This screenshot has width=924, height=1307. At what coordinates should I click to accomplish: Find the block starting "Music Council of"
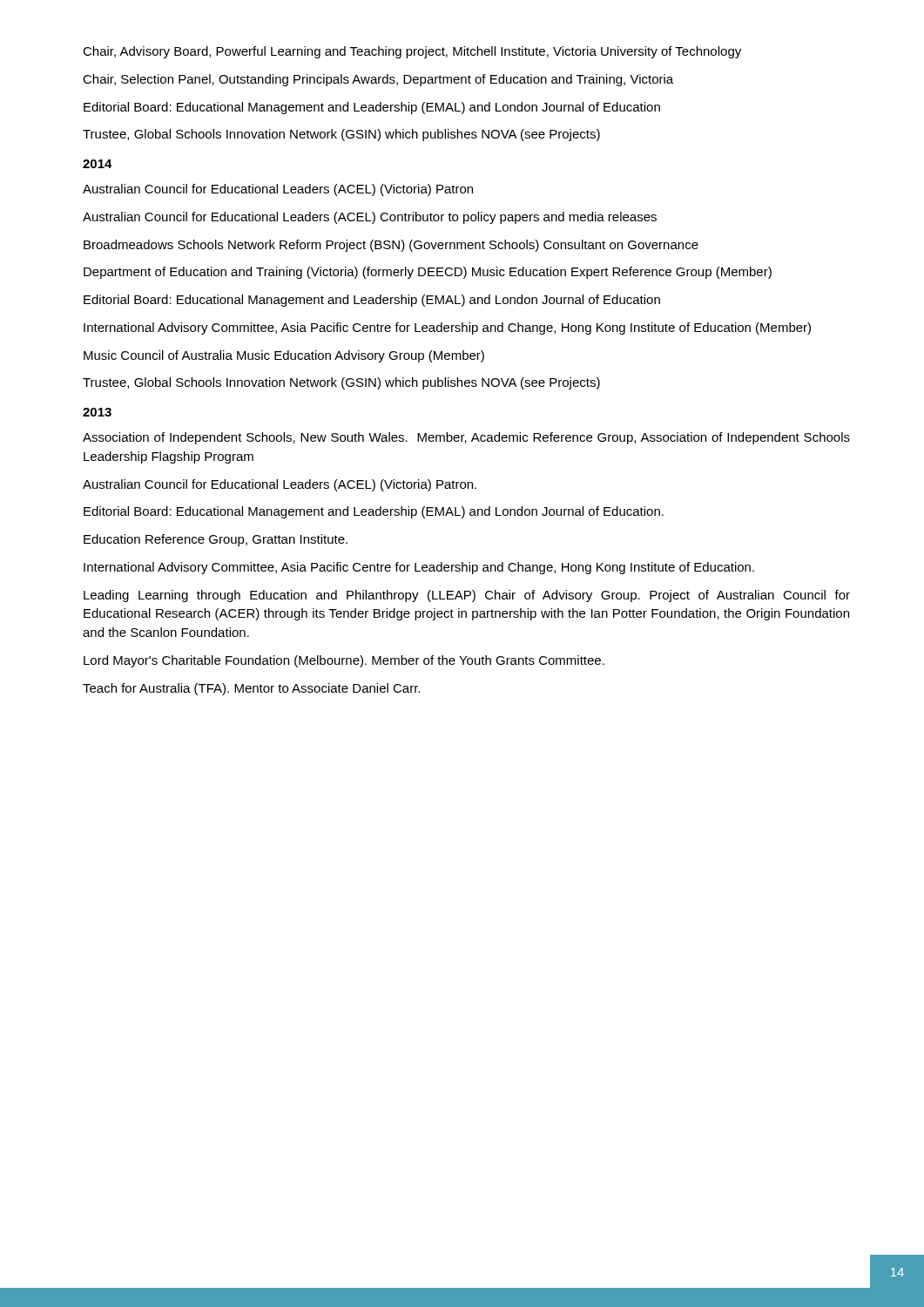(284, 355)
